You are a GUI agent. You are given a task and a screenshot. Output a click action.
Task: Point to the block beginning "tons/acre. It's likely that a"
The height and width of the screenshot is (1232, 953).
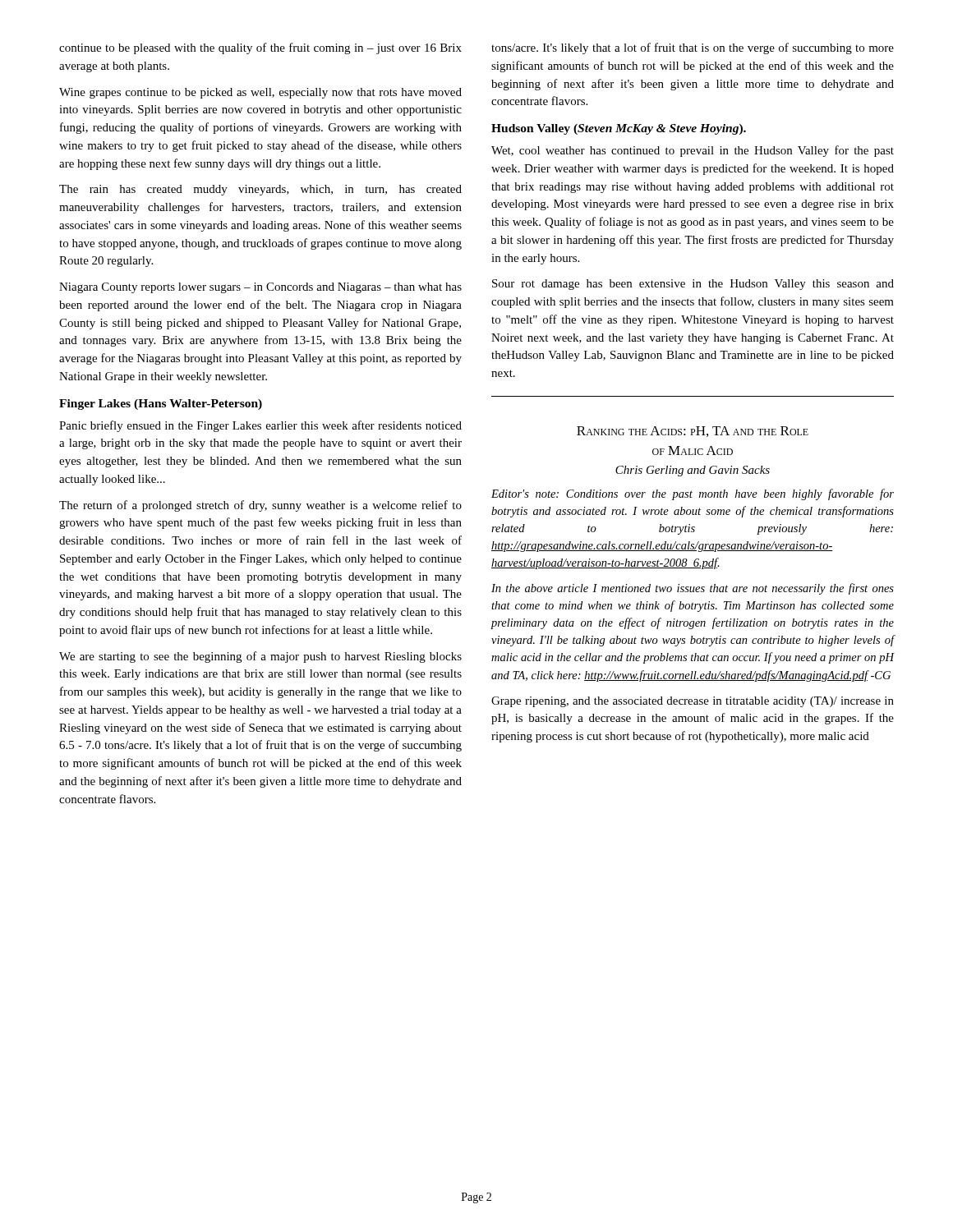693,75
